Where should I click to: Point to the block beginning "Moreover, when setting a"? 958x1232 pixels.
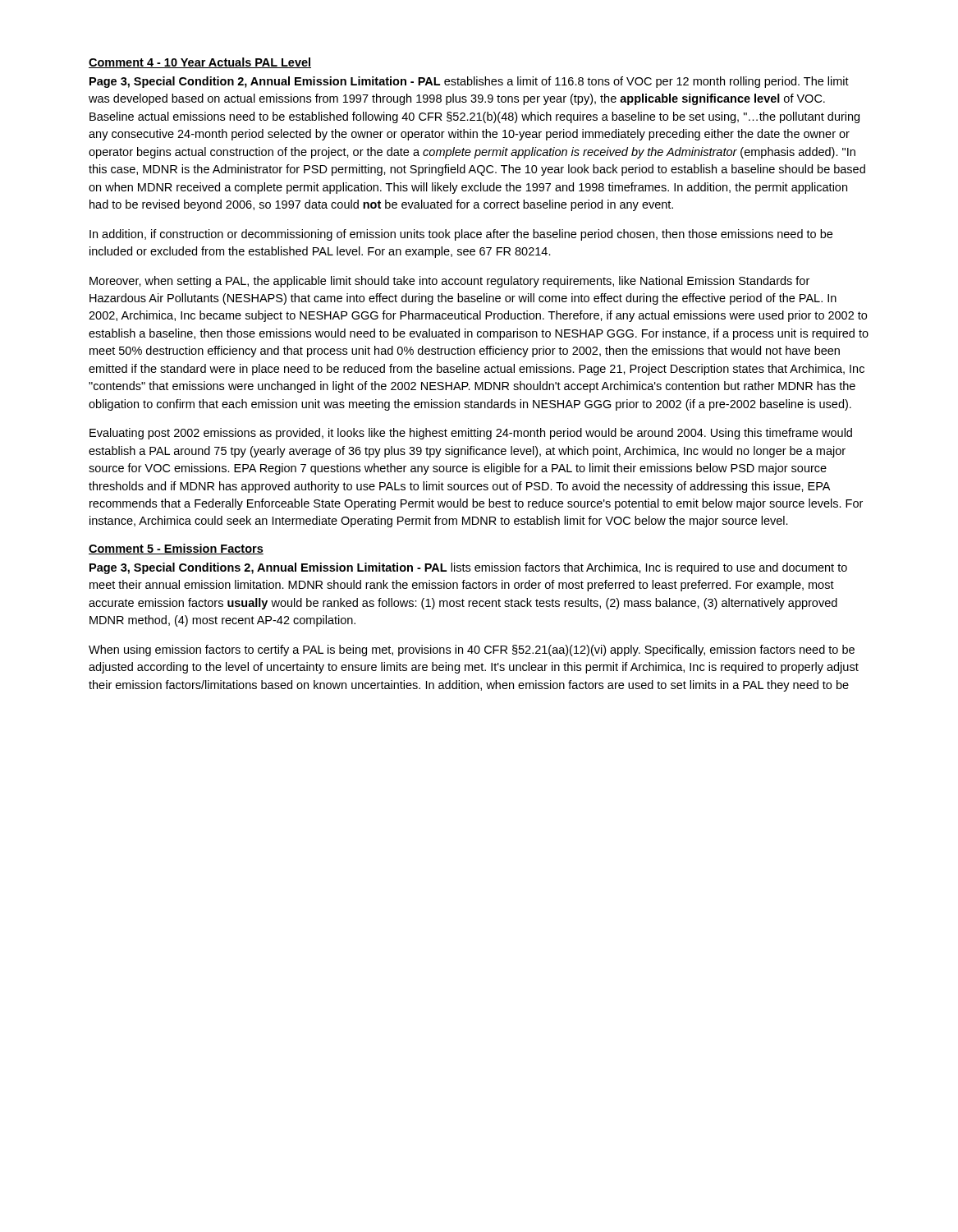pyautogui.click(x=479, y=342)
